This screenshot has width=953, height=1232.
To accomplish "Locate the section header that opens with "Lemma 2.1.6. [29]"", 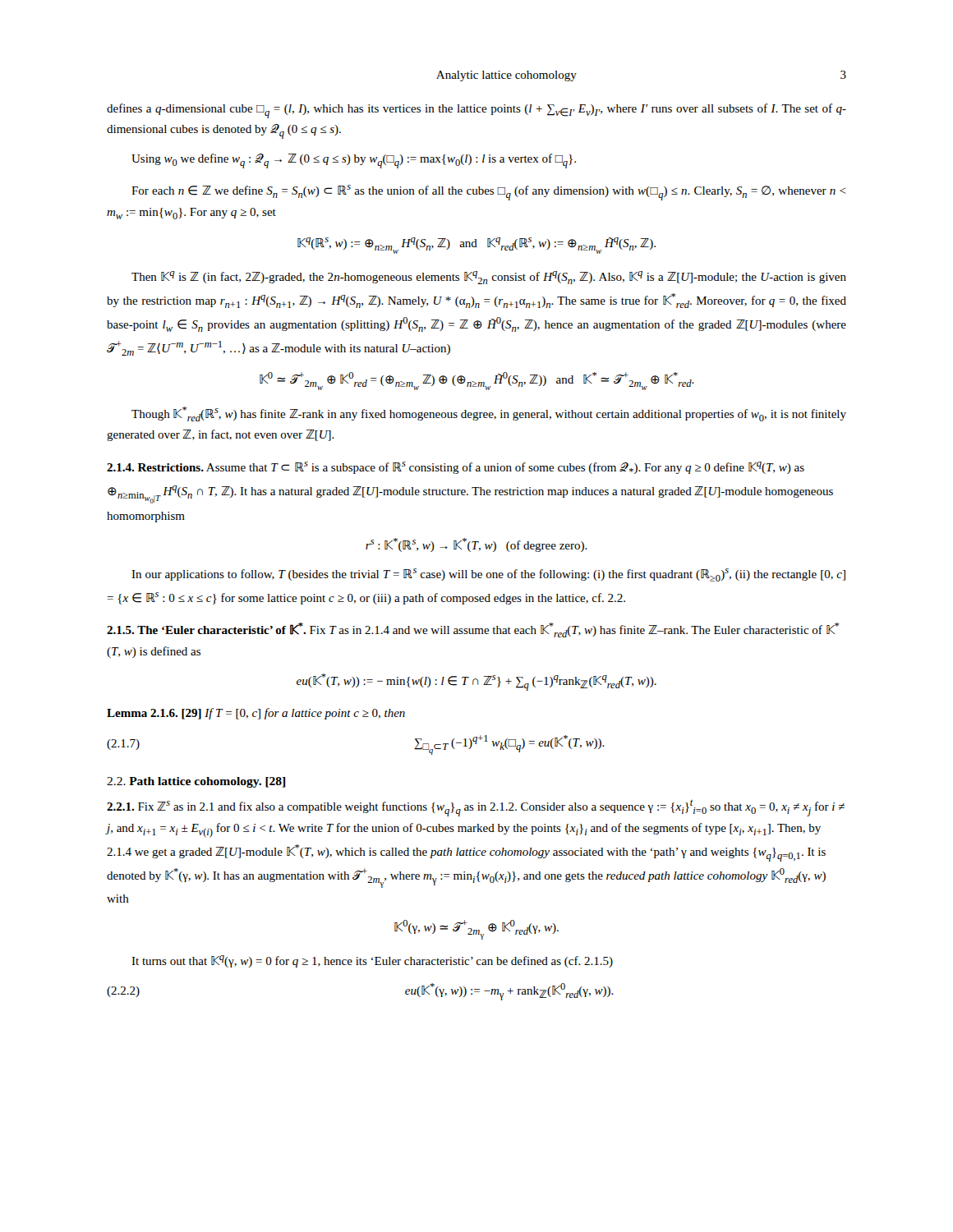I will 256,713.
